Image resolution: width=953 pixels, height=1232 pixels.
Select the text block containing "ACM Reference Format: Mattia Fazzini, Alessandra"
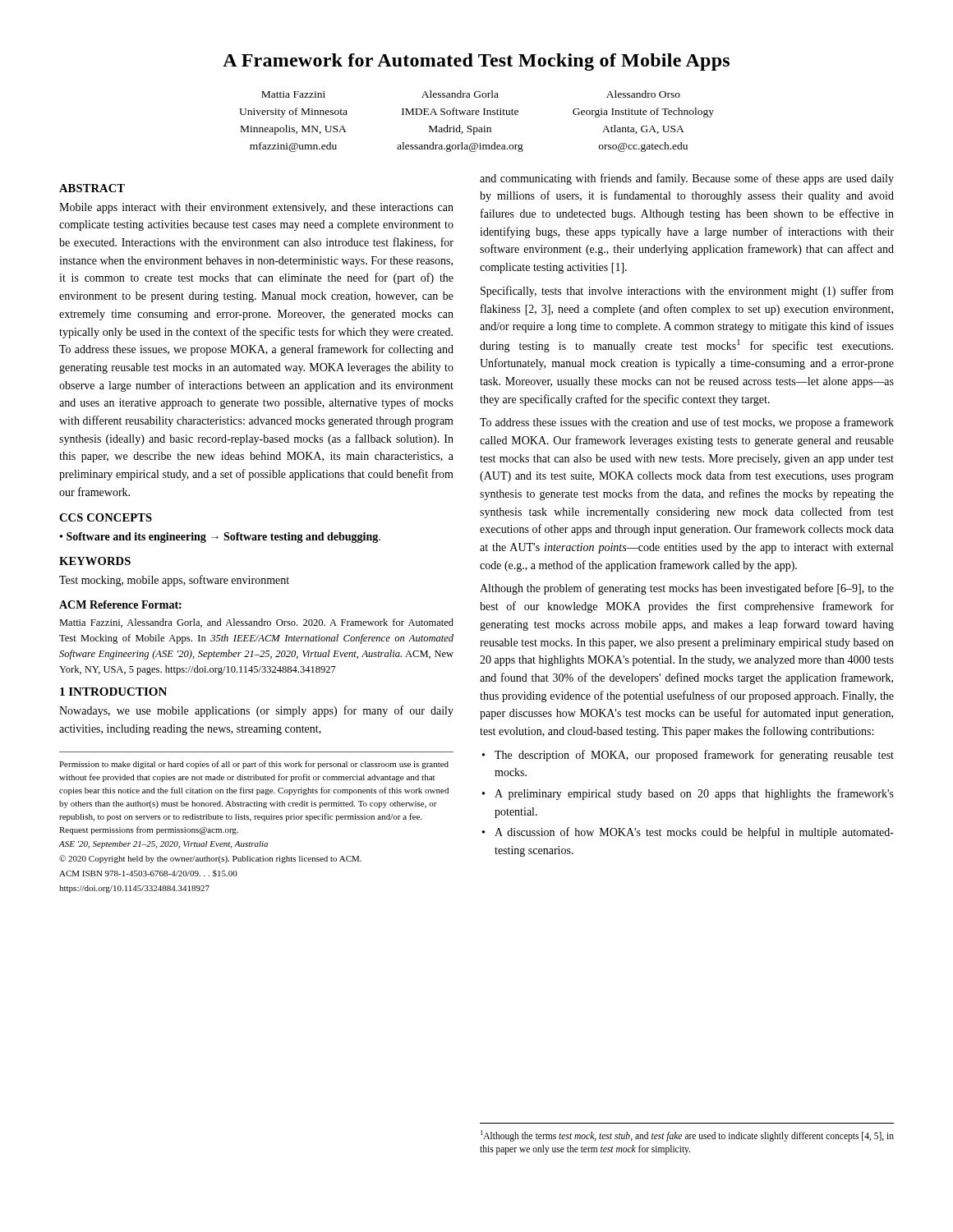256,637
